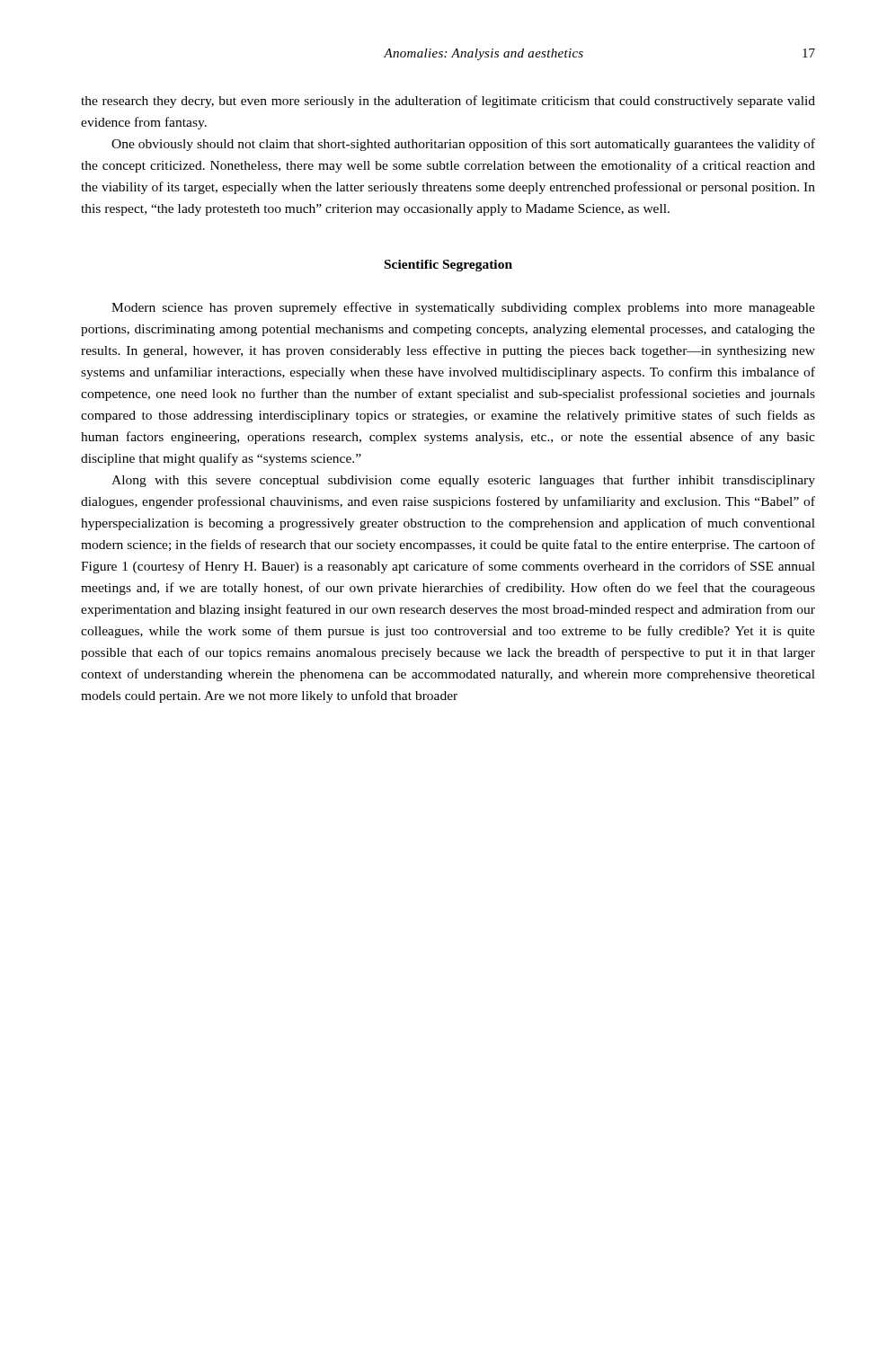
Task: Select the section header with the text "Scientific Segregation"
Action: [448, 264]
